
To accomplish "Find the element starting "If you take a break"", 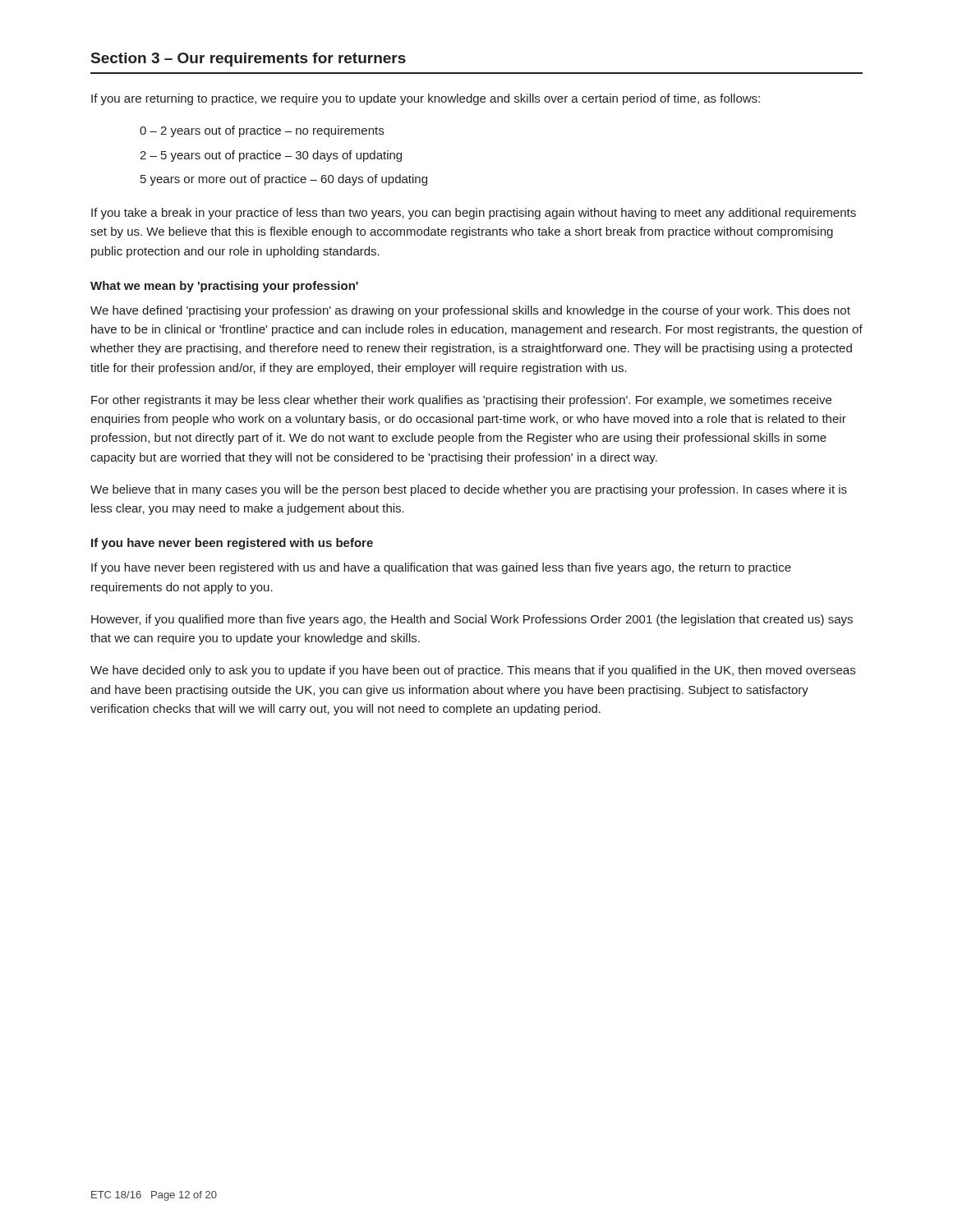I will (473, 231).
